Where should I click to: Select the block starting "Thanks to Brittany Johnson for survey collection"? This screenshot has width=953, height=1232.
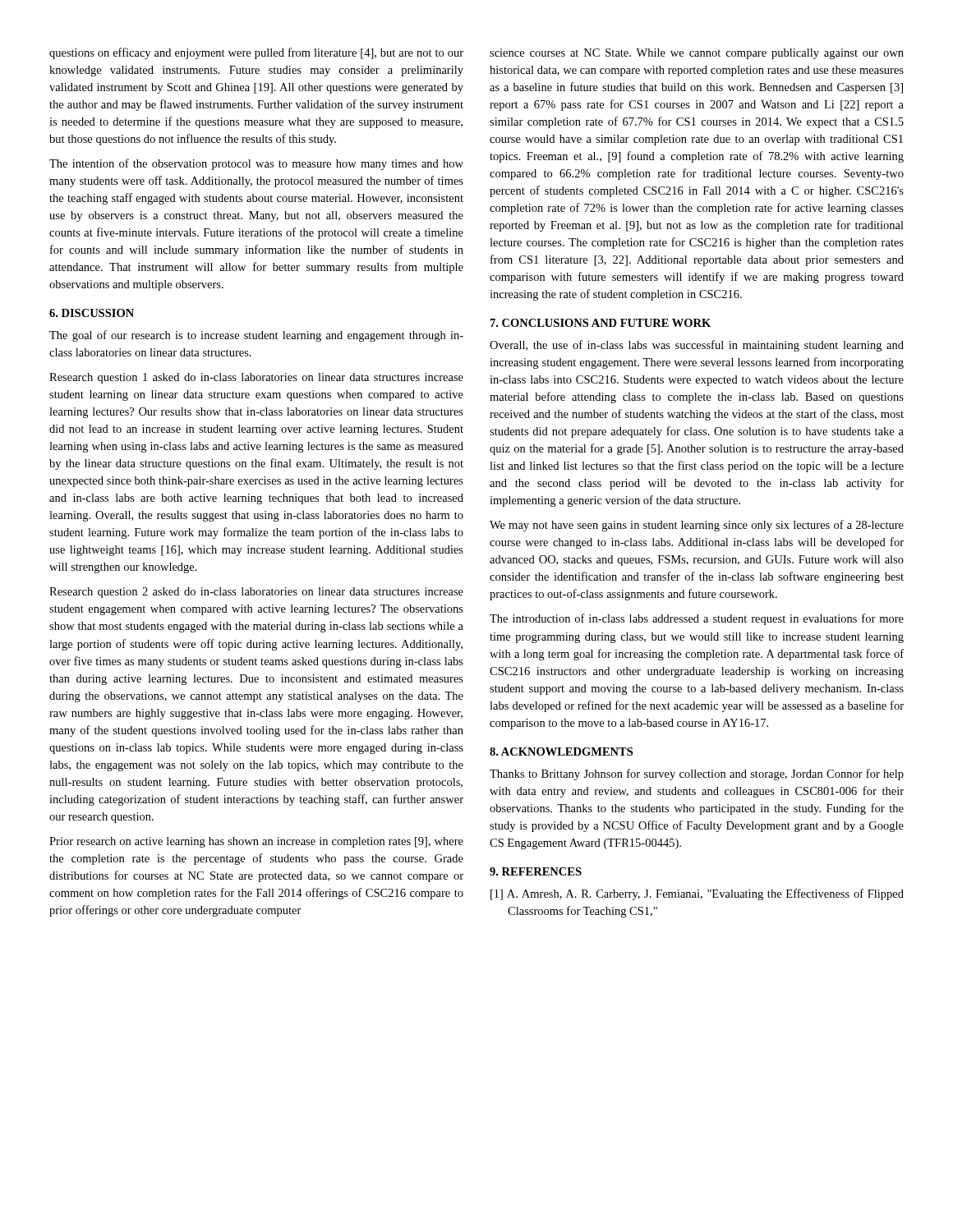697,808
